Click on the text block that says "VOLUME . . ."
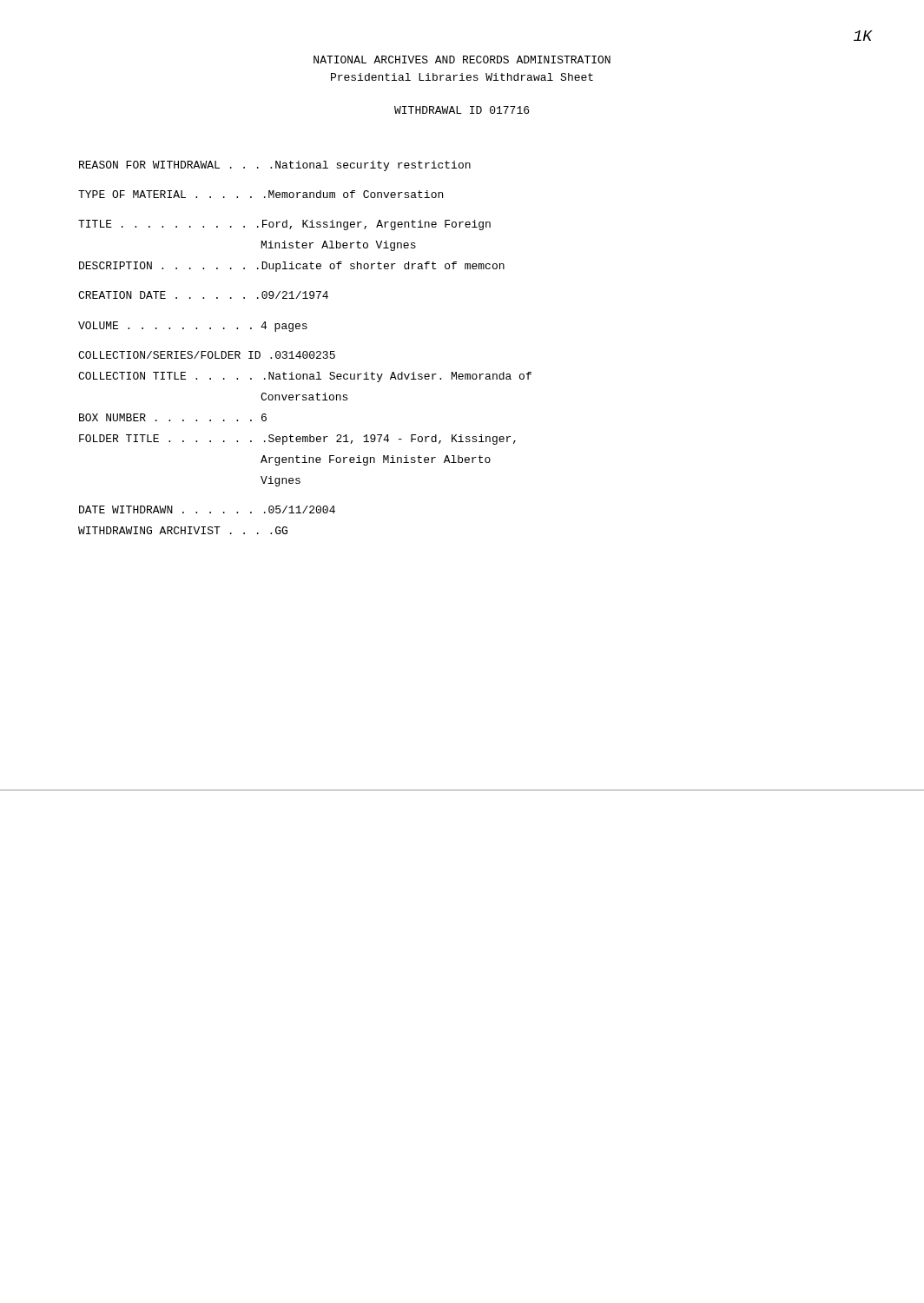This screenshot has width=924, height=1303. [193, 327]
